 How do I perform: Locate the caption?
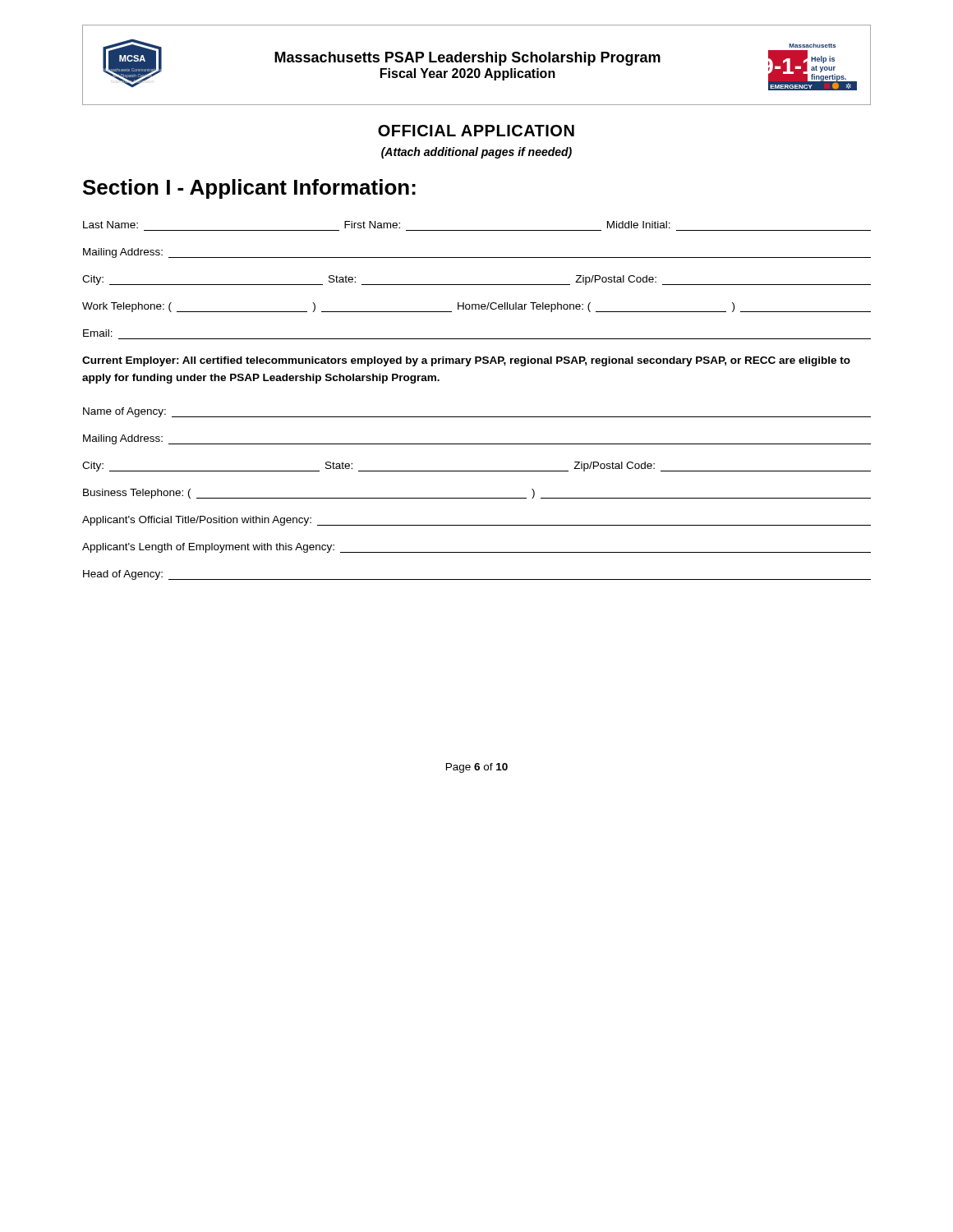[476, 152]
